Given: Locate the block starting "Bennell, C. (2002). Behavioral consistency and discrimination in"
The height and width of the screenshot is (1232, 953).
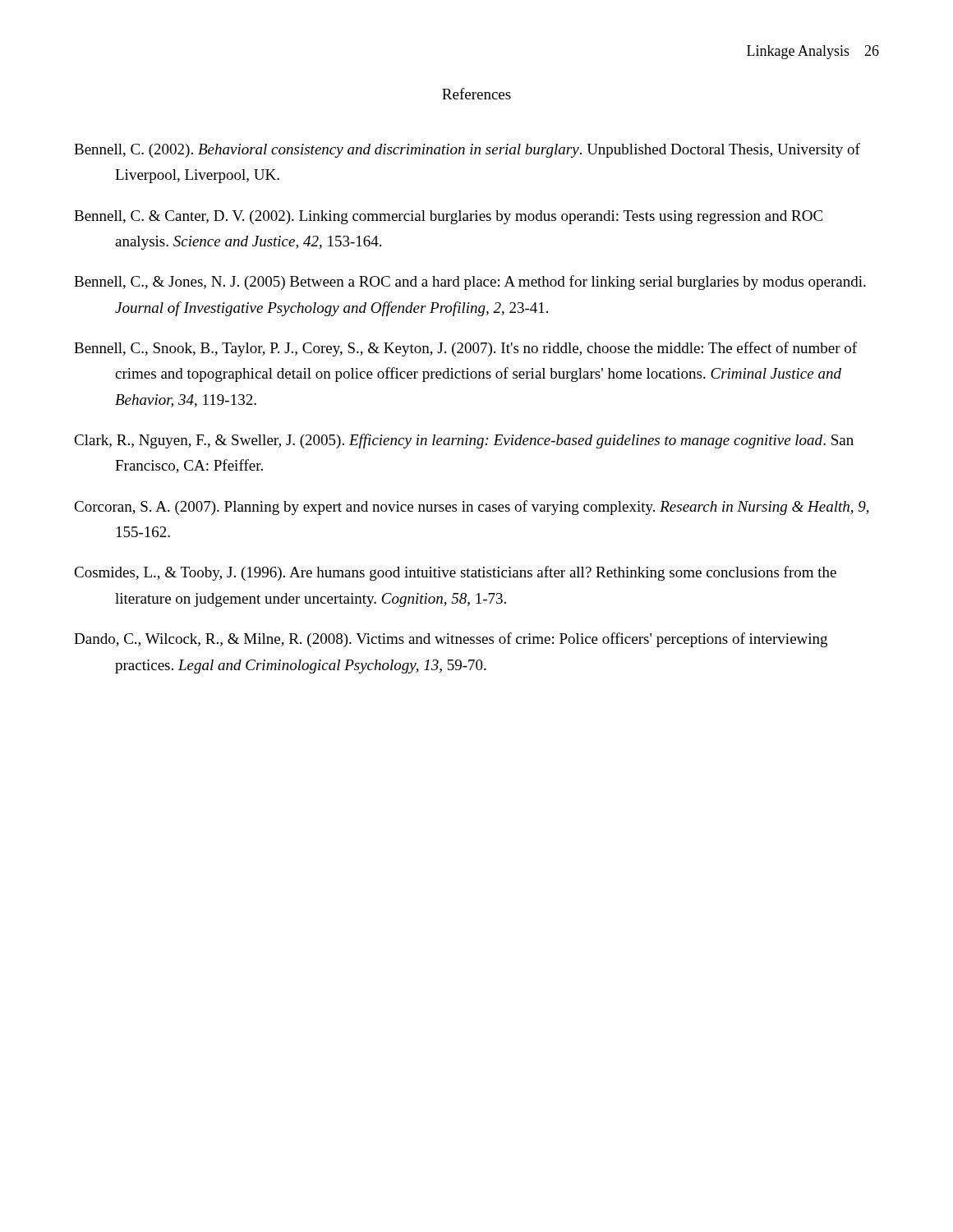Looking at the screenshot, I should 467,162.
